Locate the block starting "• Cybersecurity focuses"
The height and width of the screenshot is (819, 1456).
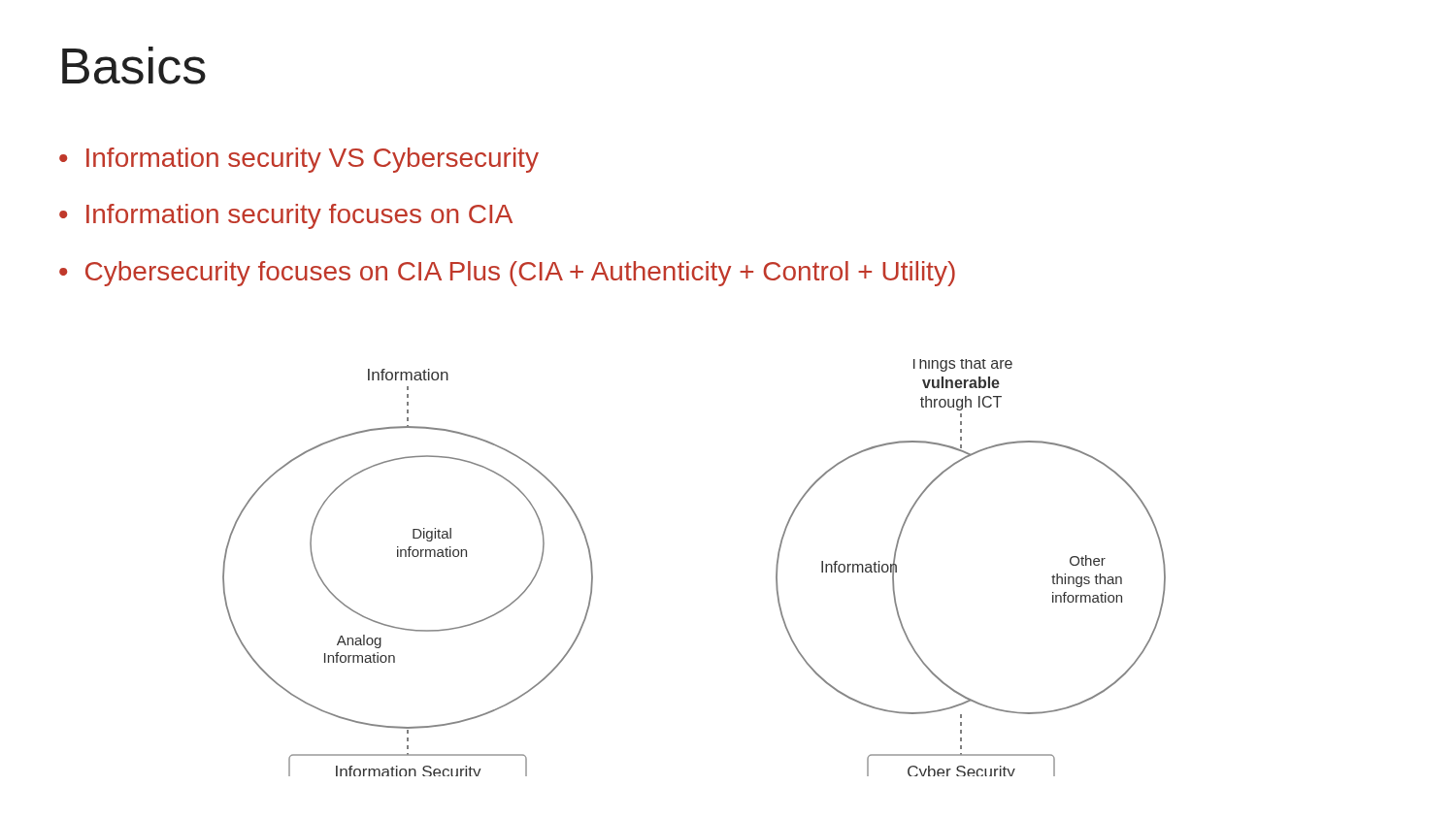click(x=507, y=272)
